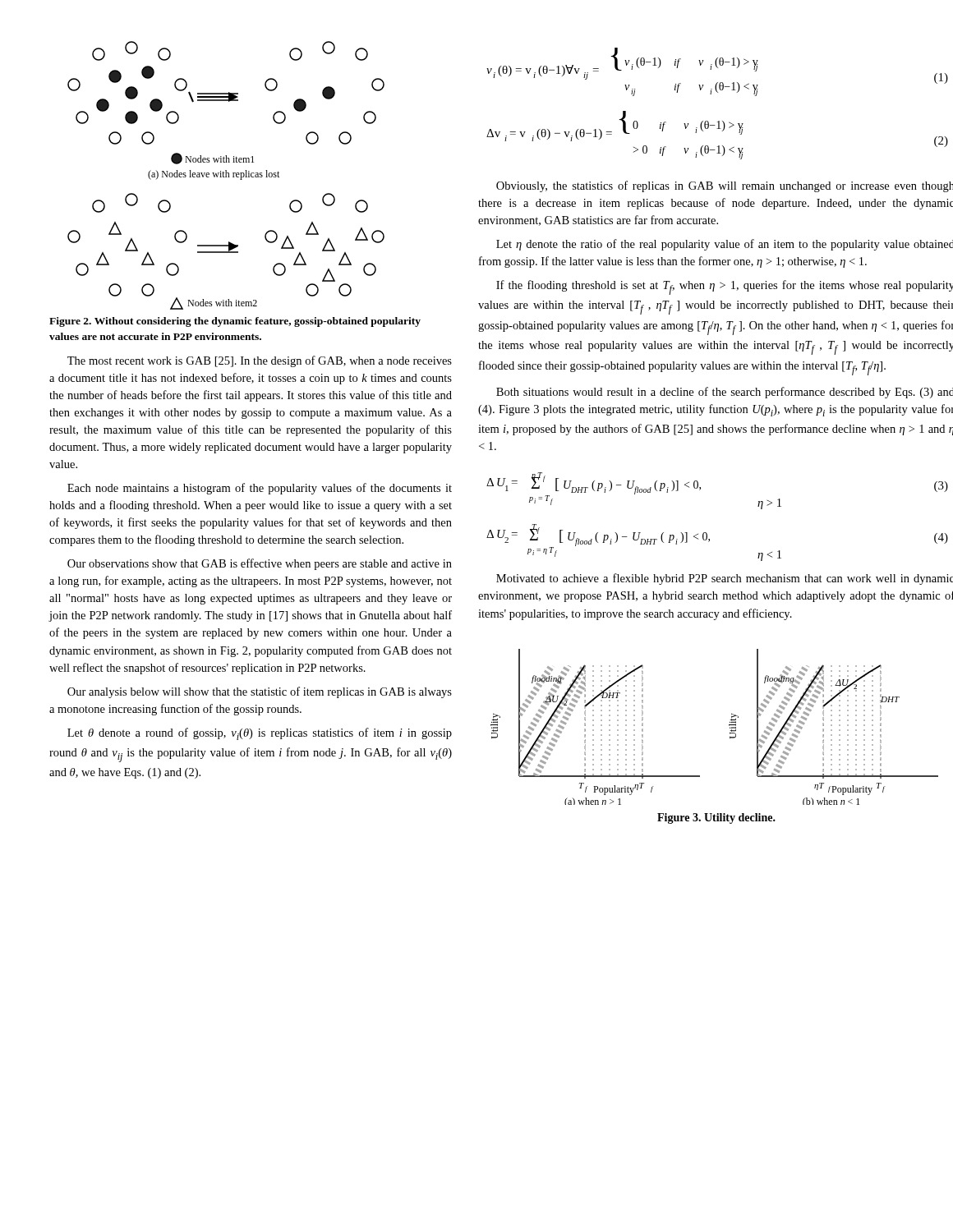Viewport: 953px width, 1232px height.
Task: Find the block on this page that starts "Let η denote the ratio of the real"
Action: (716, 253)
